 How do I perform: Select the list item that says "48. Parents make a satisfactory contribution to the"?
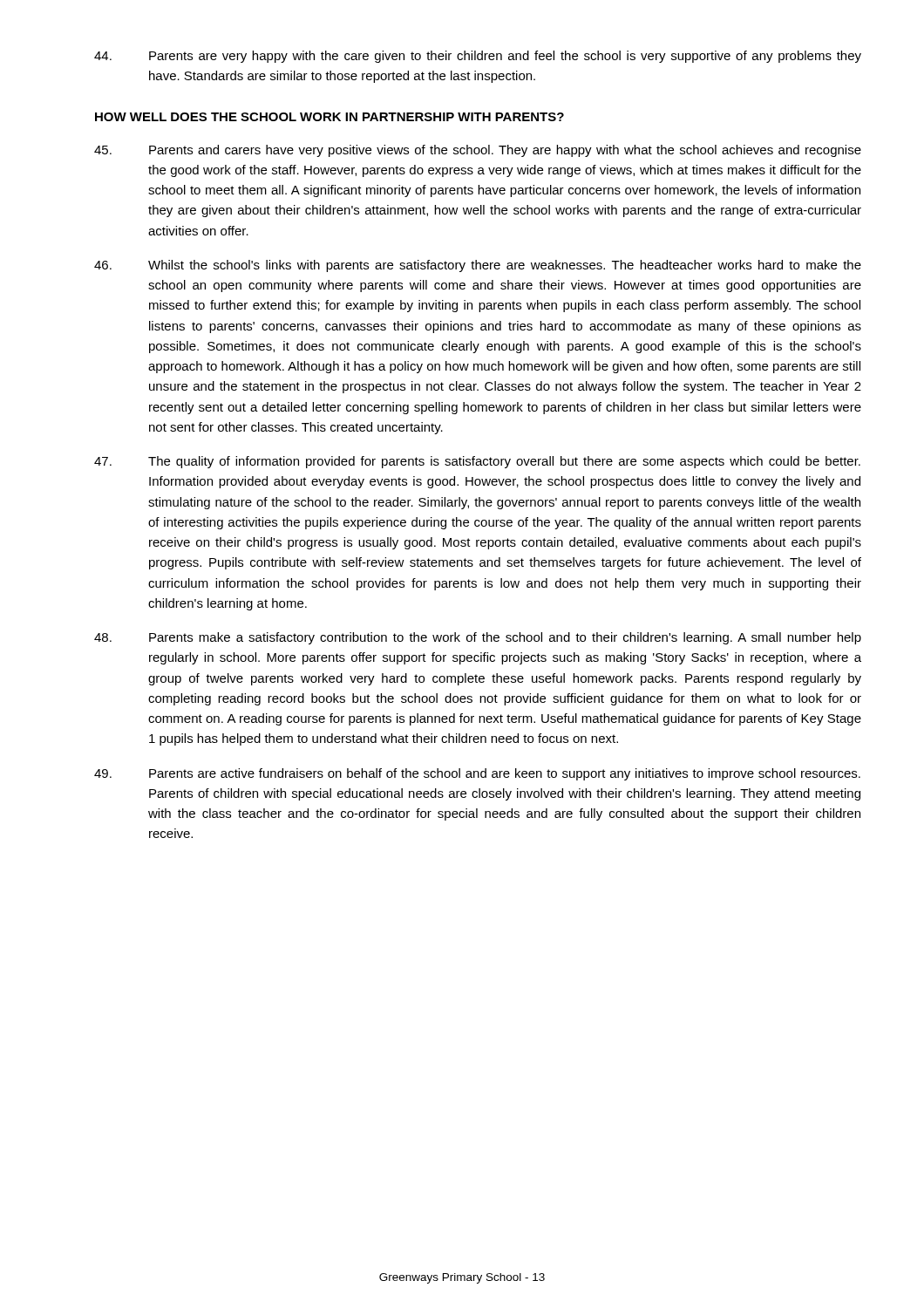coord(478,688)
